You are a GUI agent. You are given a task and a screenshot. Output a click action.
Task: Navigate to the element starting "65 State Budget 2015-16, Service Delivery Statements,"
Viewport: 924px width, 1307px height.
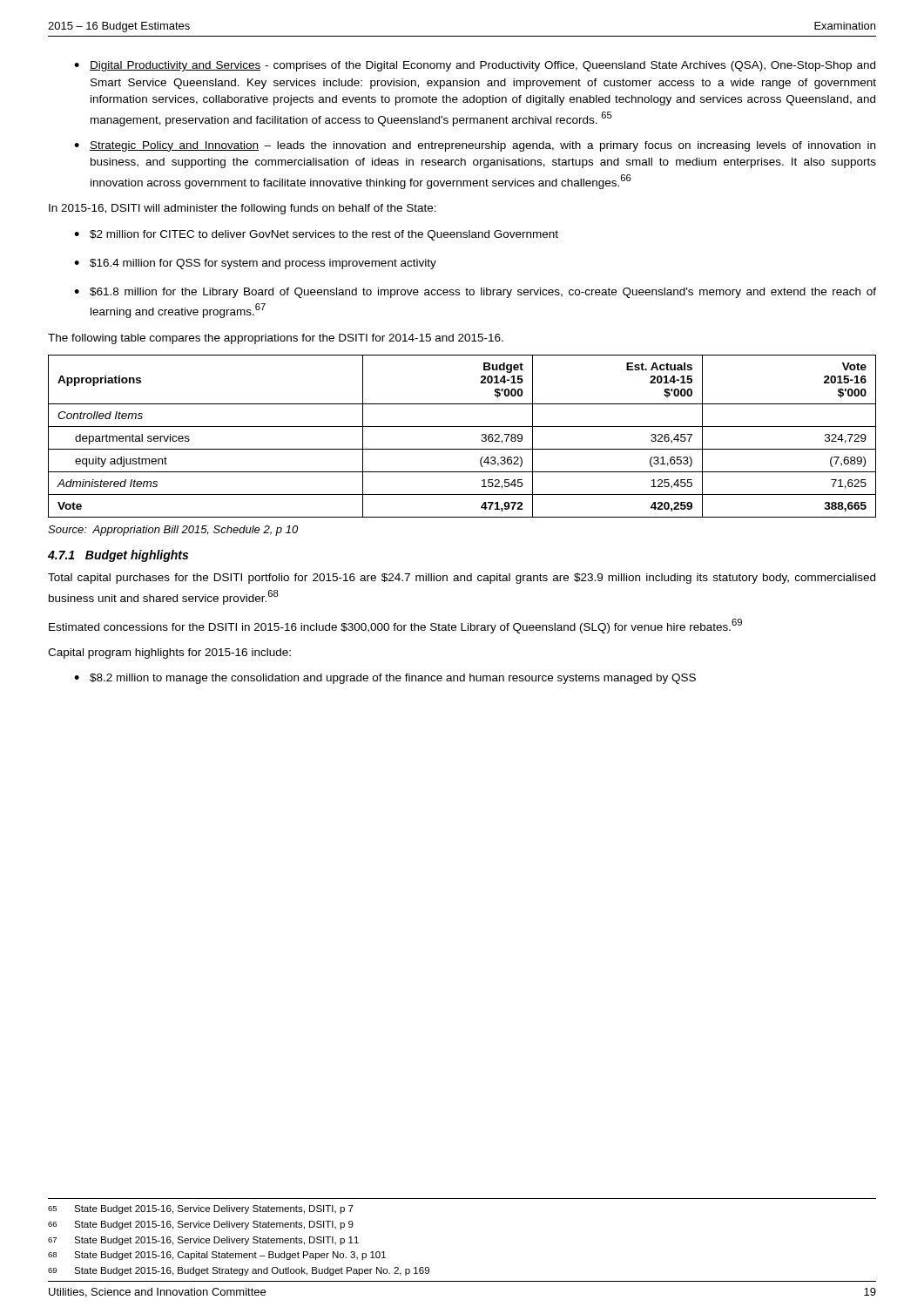click(201, 1210)
